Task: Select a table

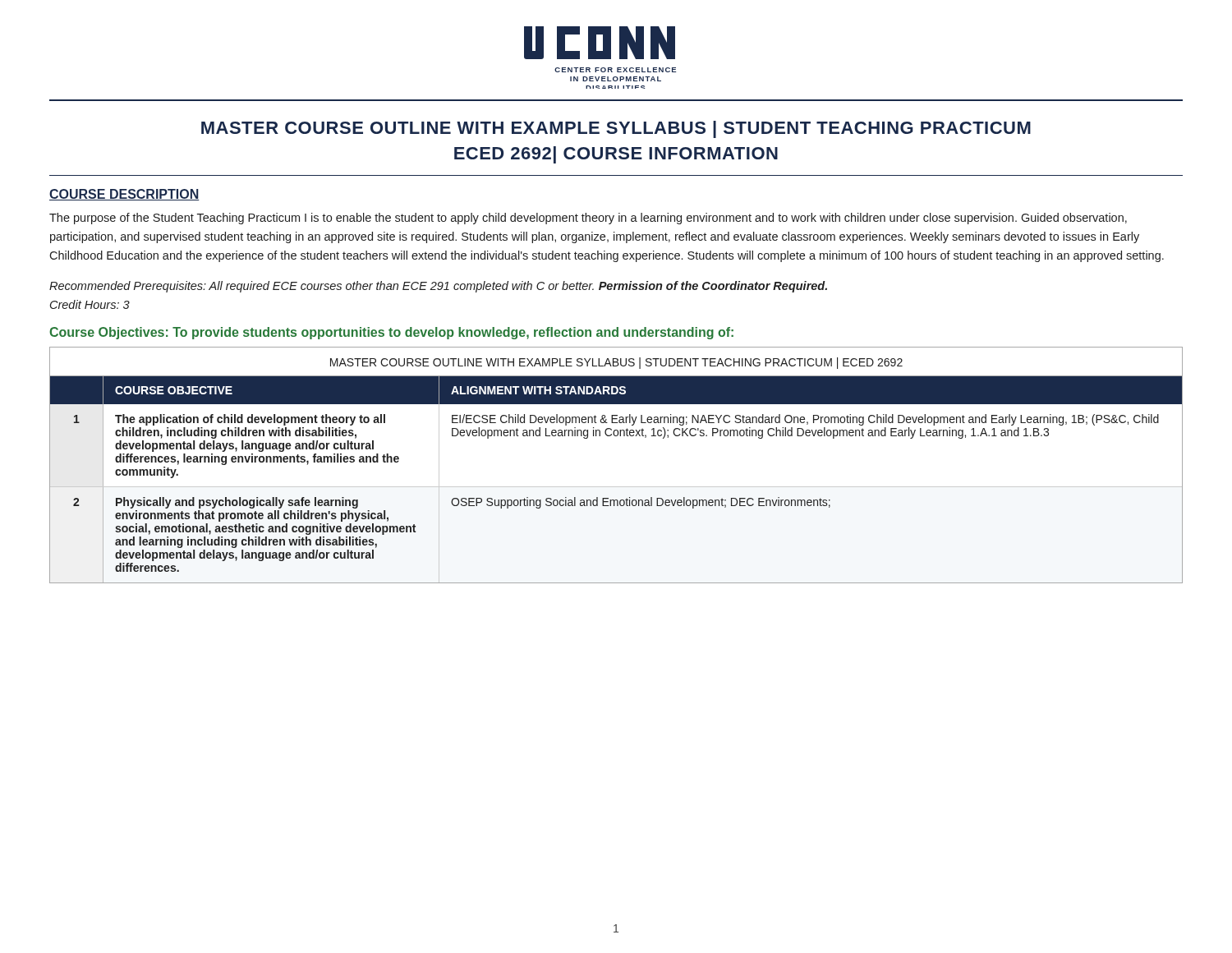Action: pyautogui.click(x=616, y=465)
